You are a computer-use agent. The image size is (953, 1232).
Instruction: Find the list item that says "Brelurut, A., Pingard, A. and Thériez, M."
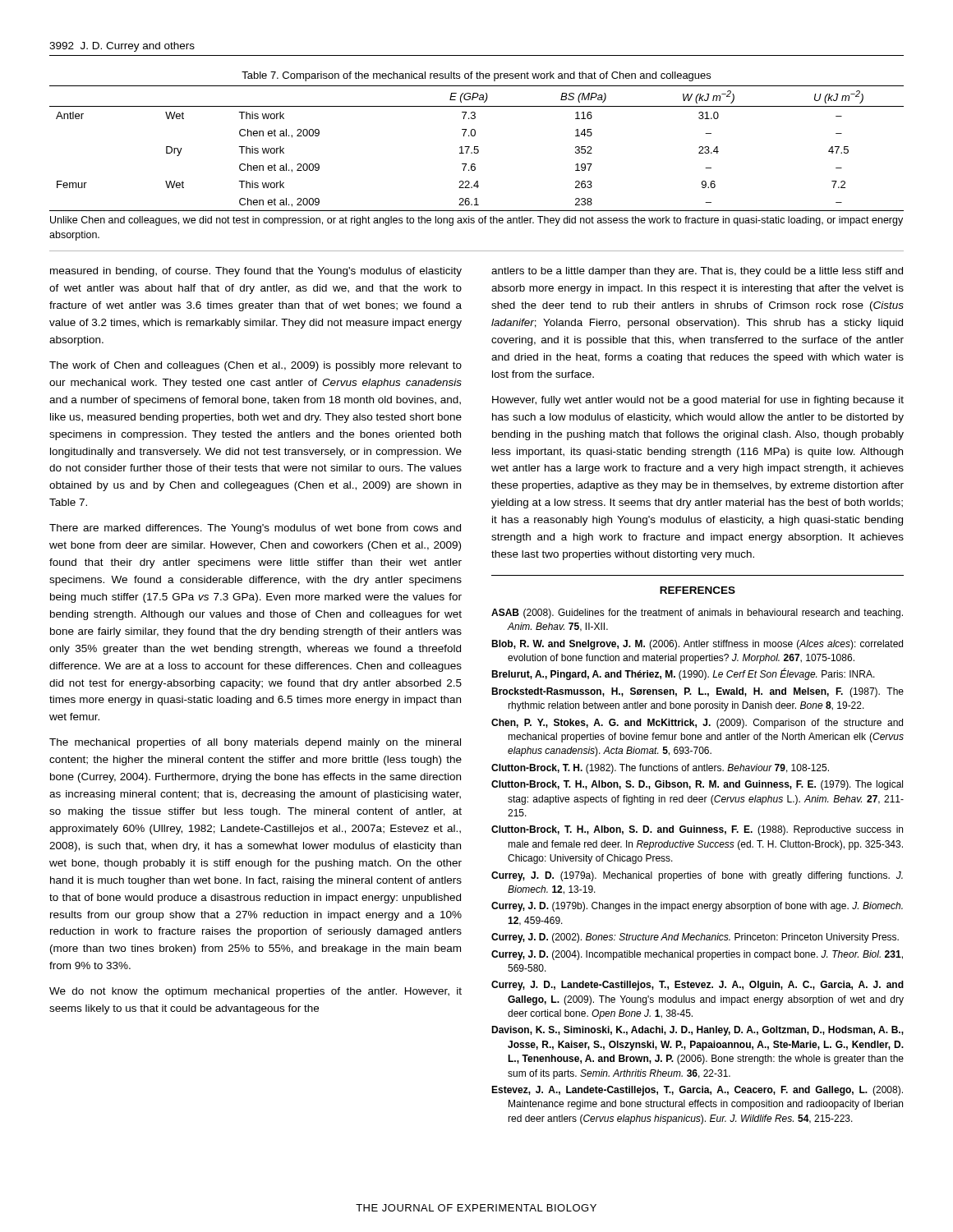coord(683,675)
